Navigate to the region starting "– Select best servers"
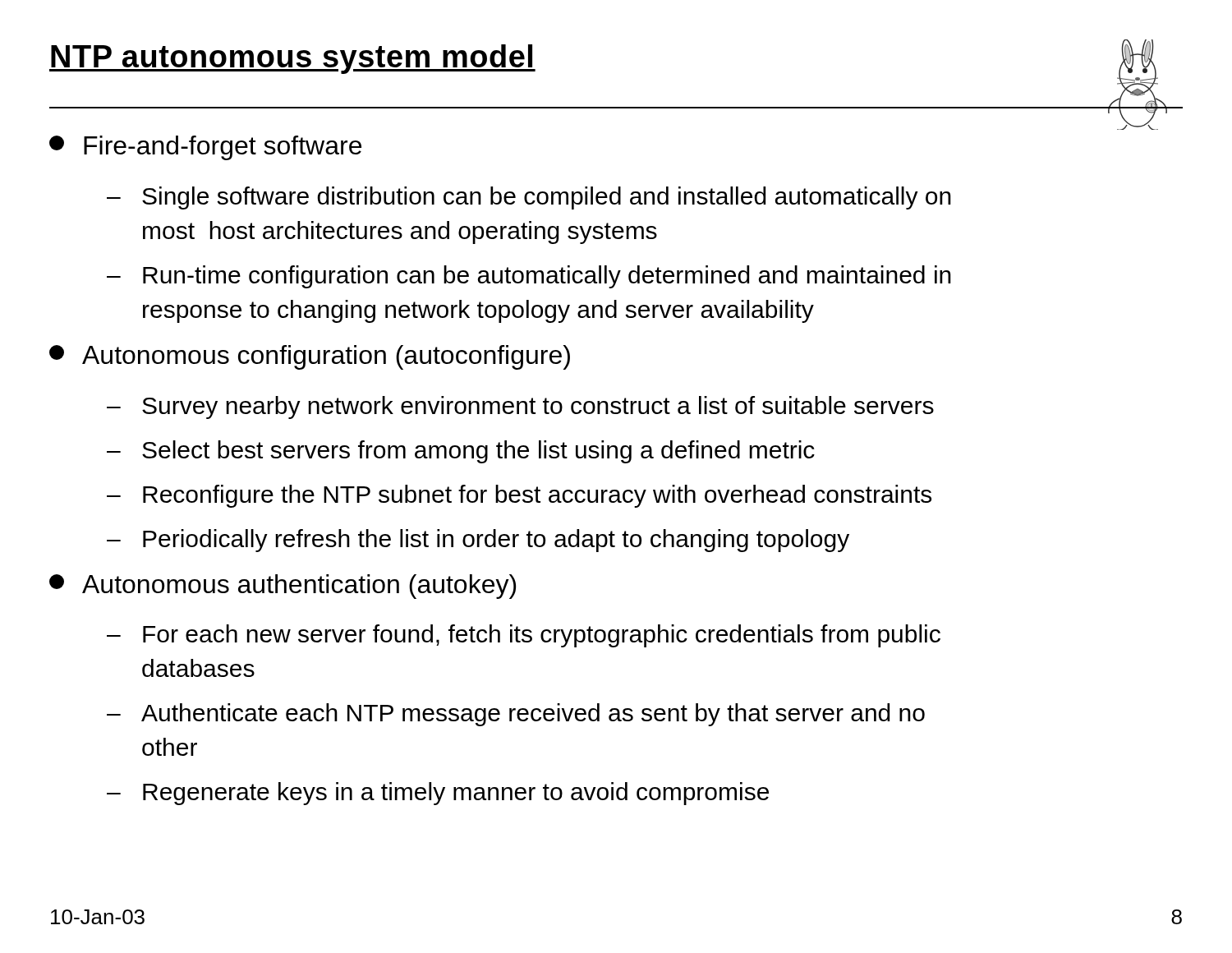Image resolution: width=1232 pixels, height=953 pixels. (x=461, y=450)
